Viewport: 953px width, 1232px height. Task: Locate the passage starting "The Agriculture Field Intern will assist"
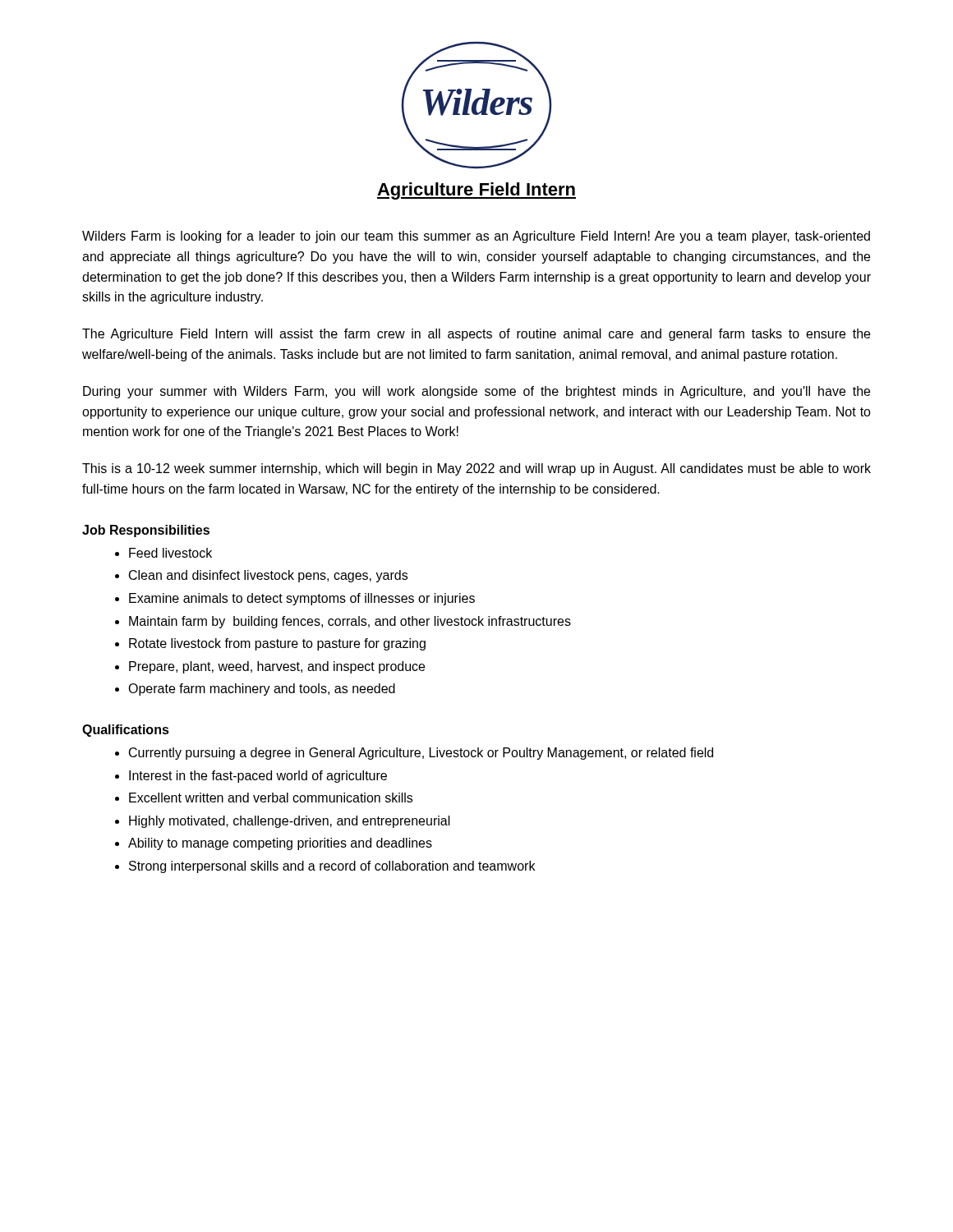(x=476, y=344)
